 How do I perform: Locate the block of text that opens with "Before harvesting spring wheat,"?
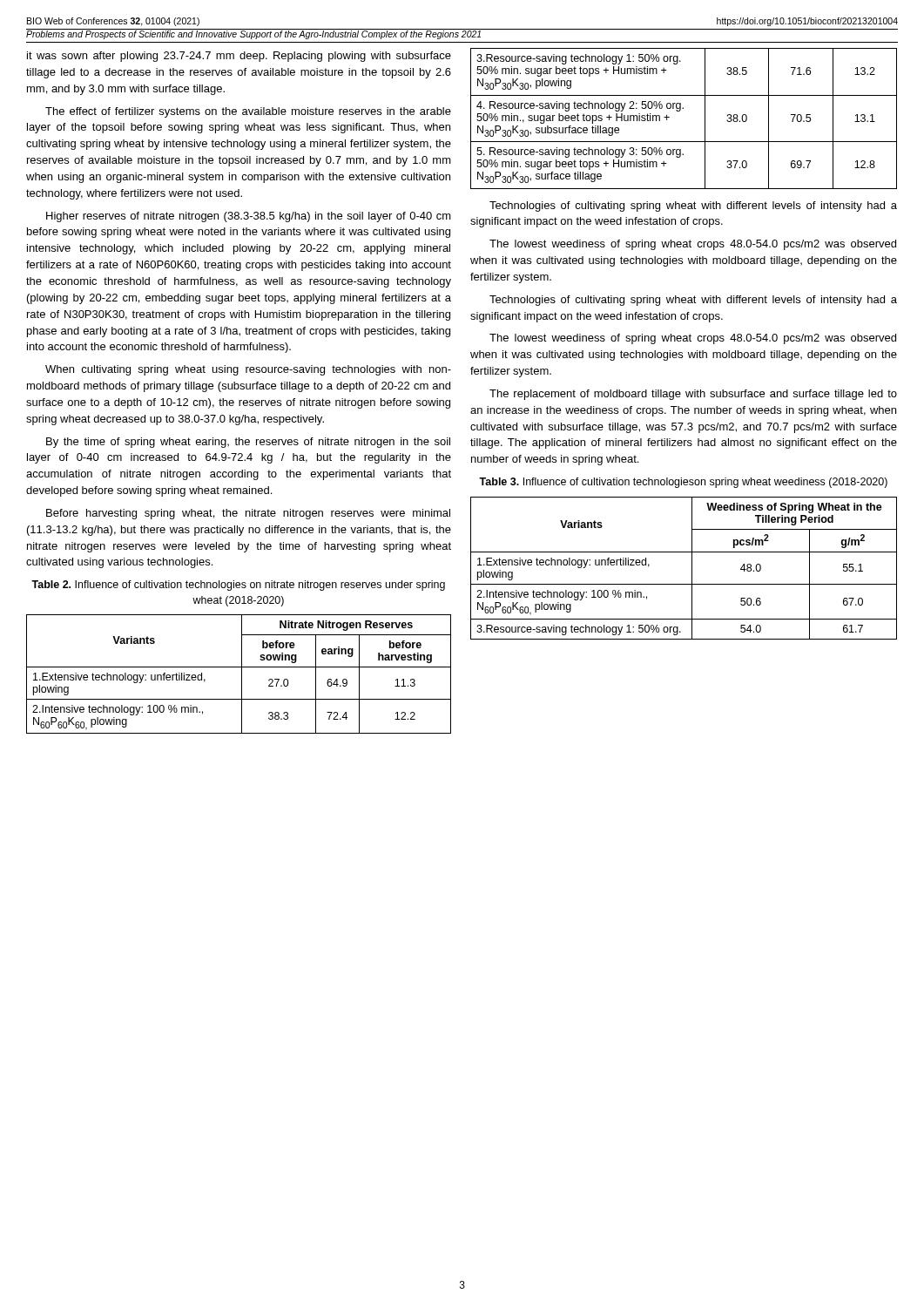coord(239,538)
